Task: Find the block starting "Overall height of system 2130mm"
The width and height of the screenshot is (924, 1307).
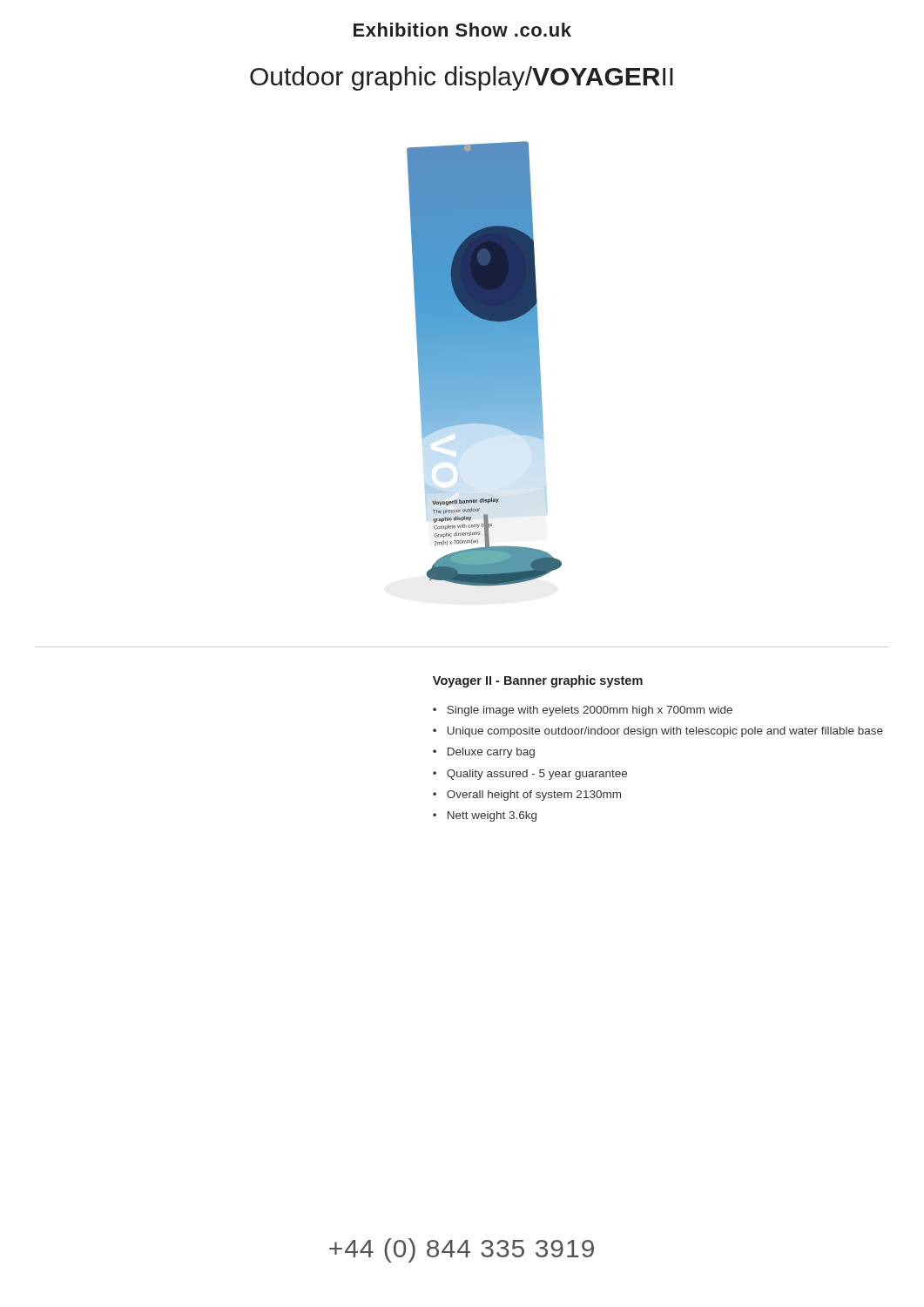Action: click(x=534, y=794)
